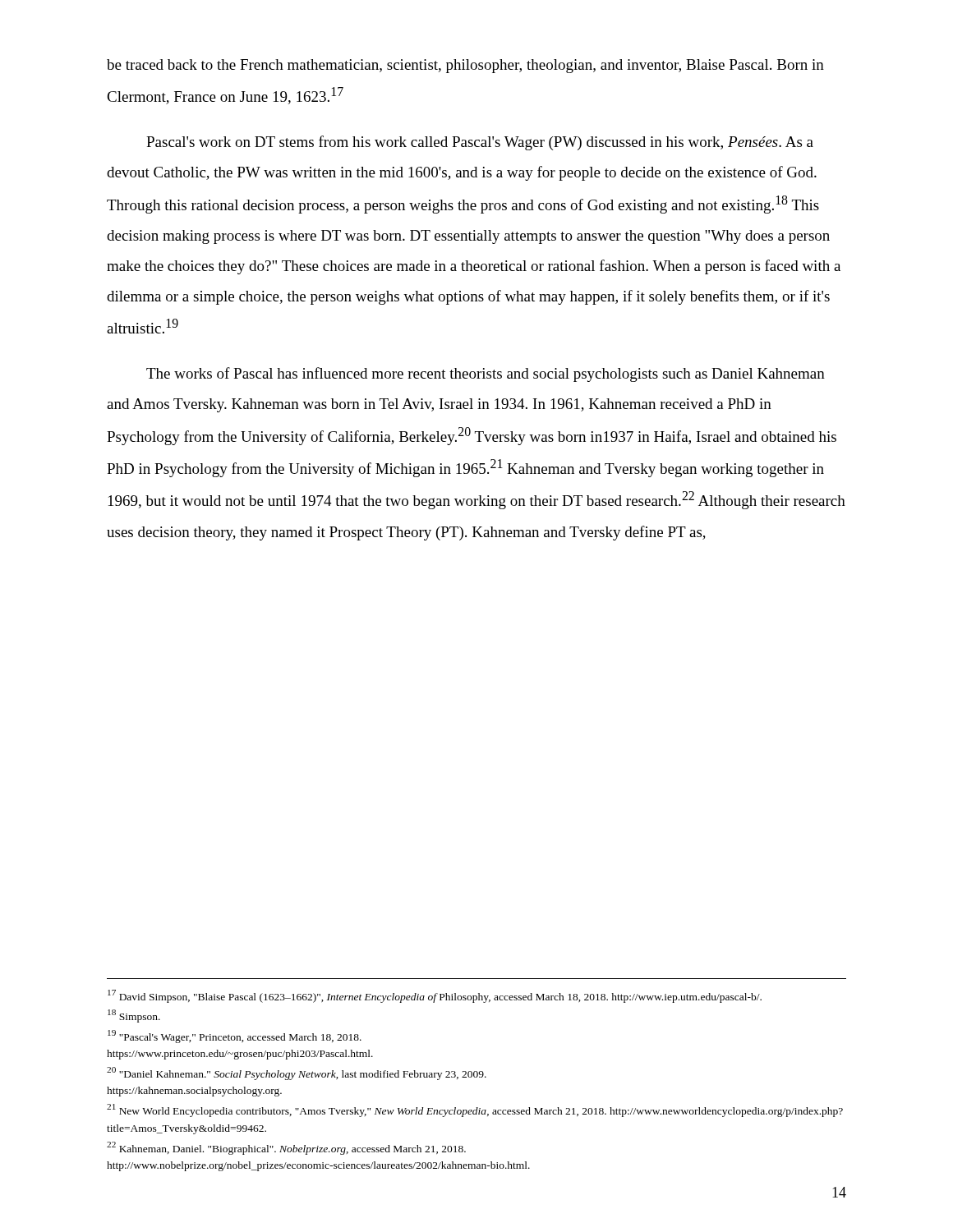Screen dimensions: 1232x953
Task: Click on the text starting "22 Kahneman, Daniel. "Biographical". Nobelprize.org,"
Action: 476,1156
